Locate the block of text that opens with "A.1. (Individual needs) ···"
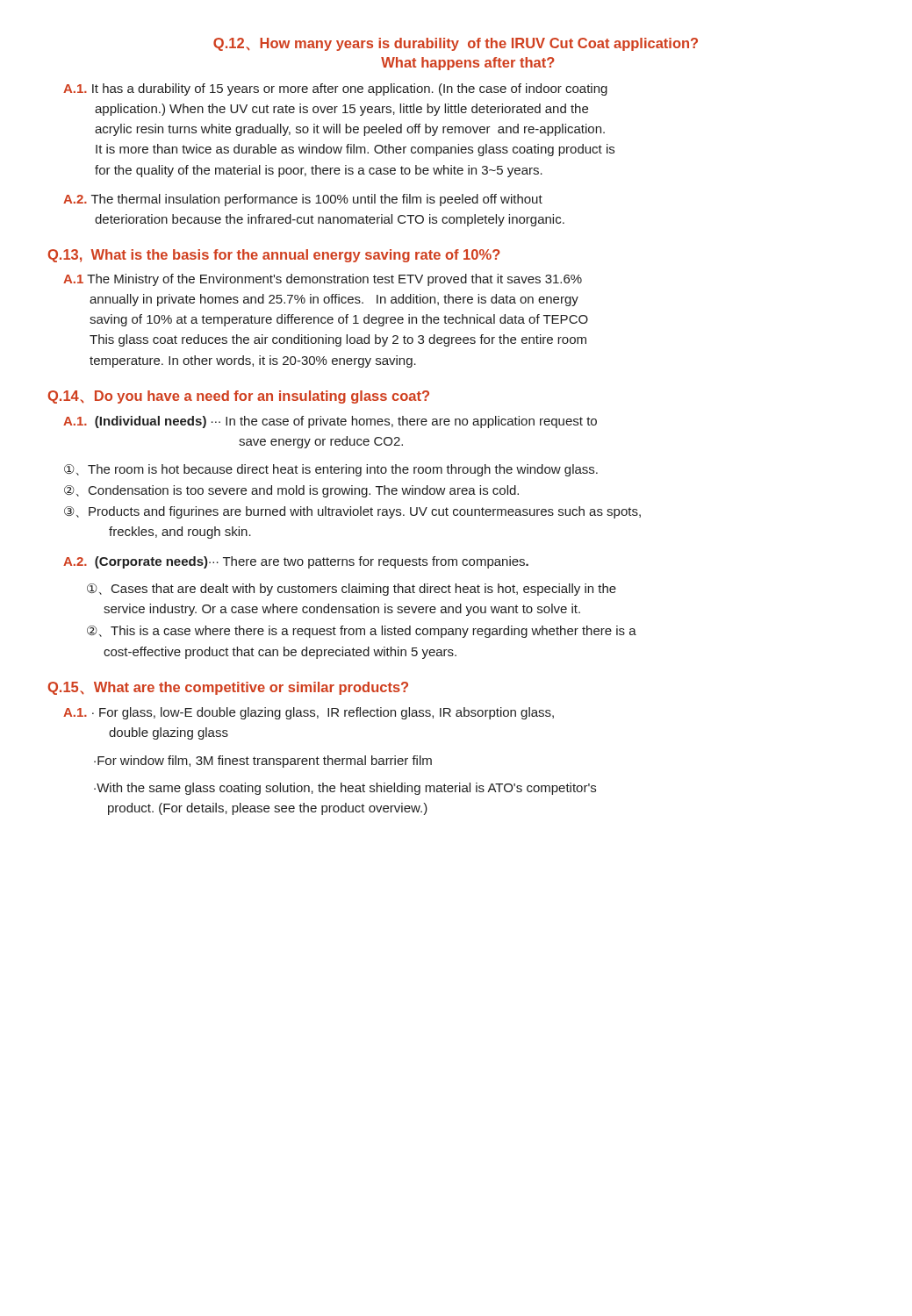The image size is (912, 1316). coord(330,431)
